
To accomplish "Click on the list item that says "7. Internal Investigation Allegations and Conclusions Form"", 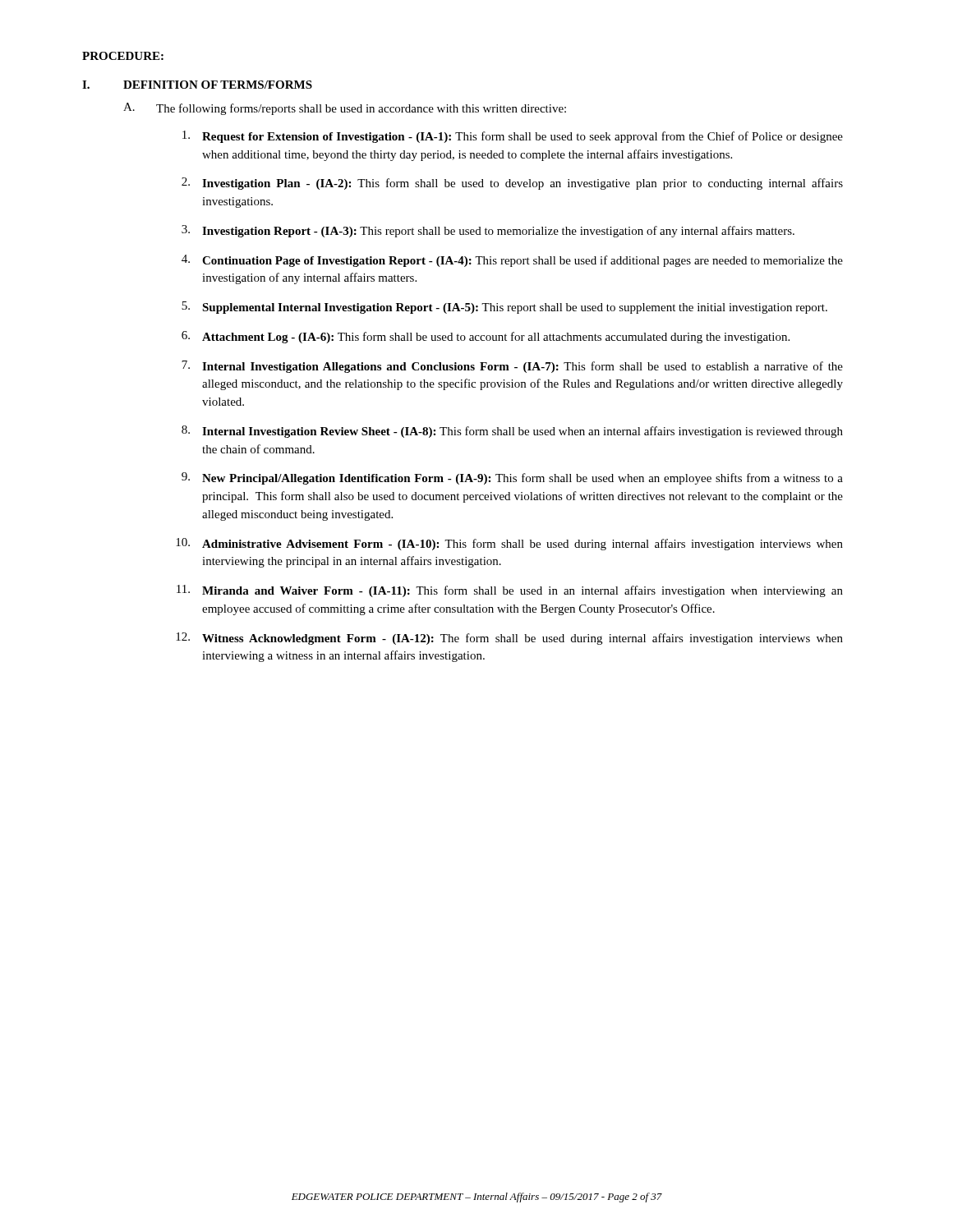I will click(x=500, y=384).
